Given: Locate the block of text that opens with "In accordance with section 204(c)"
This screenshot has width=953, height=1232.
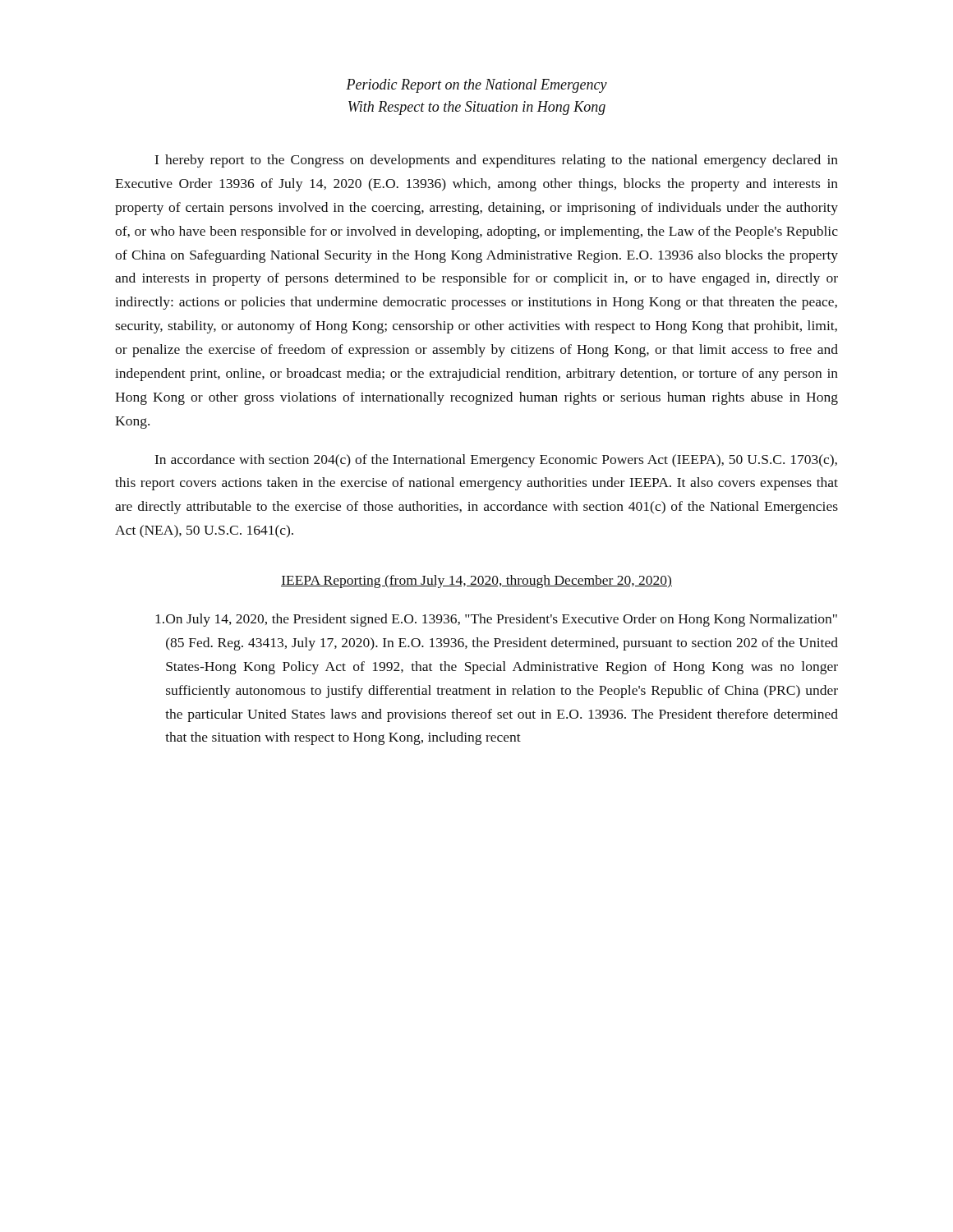Looking at the screenshot, I should click(x=476, y=494).
